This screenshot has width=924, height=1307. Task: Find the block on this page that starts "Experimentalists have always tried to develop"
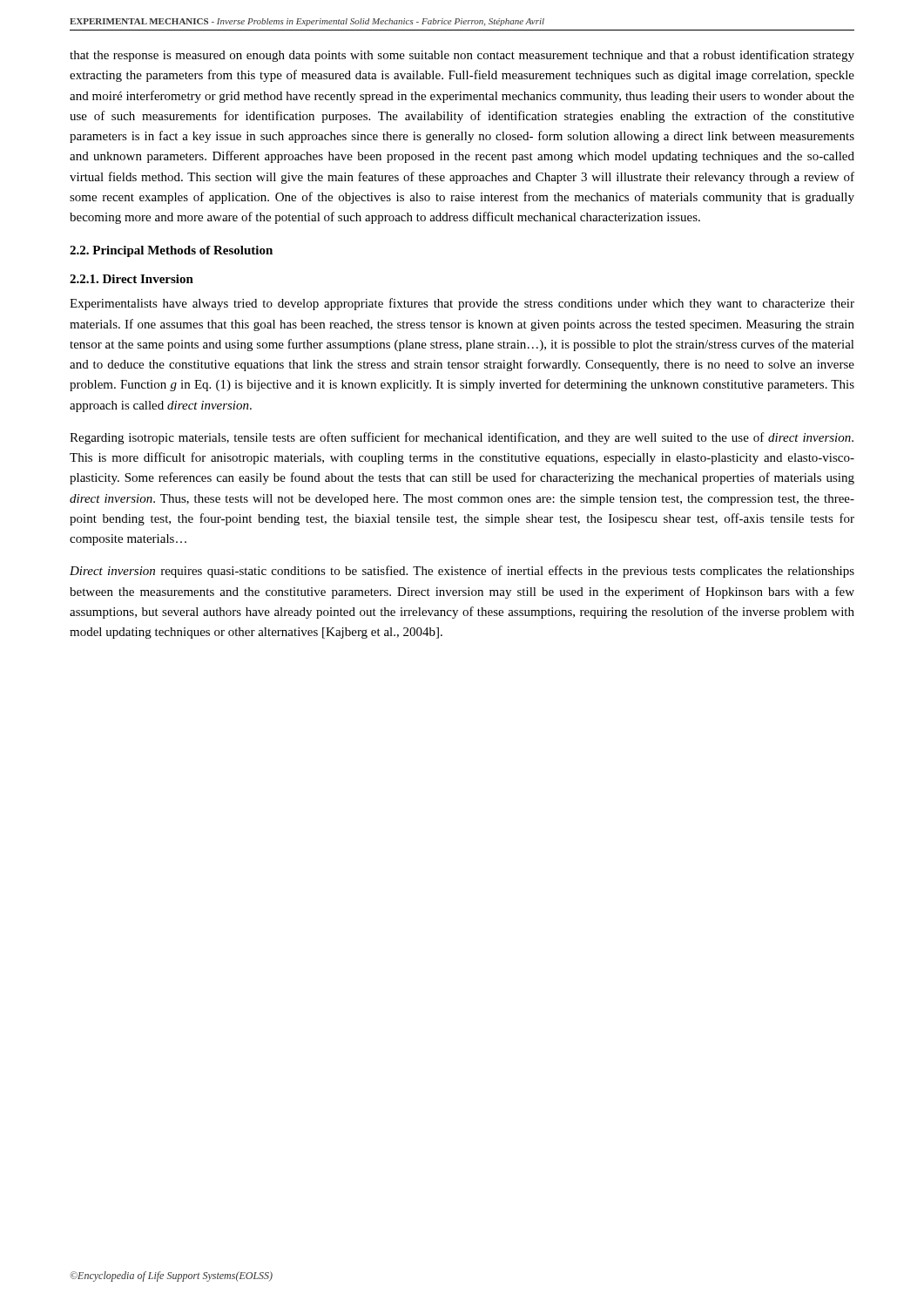point(462,354)
